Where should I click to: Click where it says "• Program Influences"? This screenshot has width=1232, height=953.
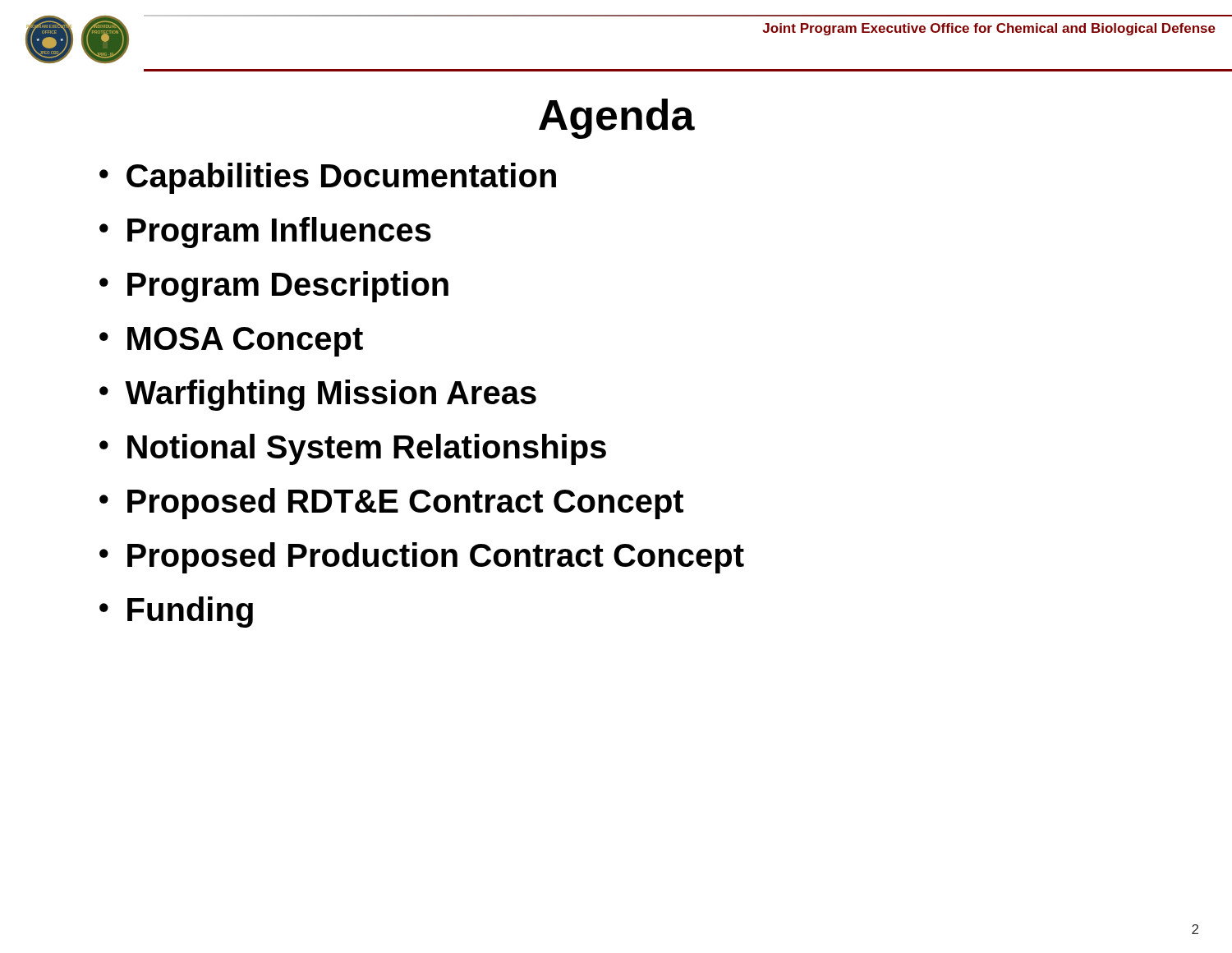tap(265, 230)
